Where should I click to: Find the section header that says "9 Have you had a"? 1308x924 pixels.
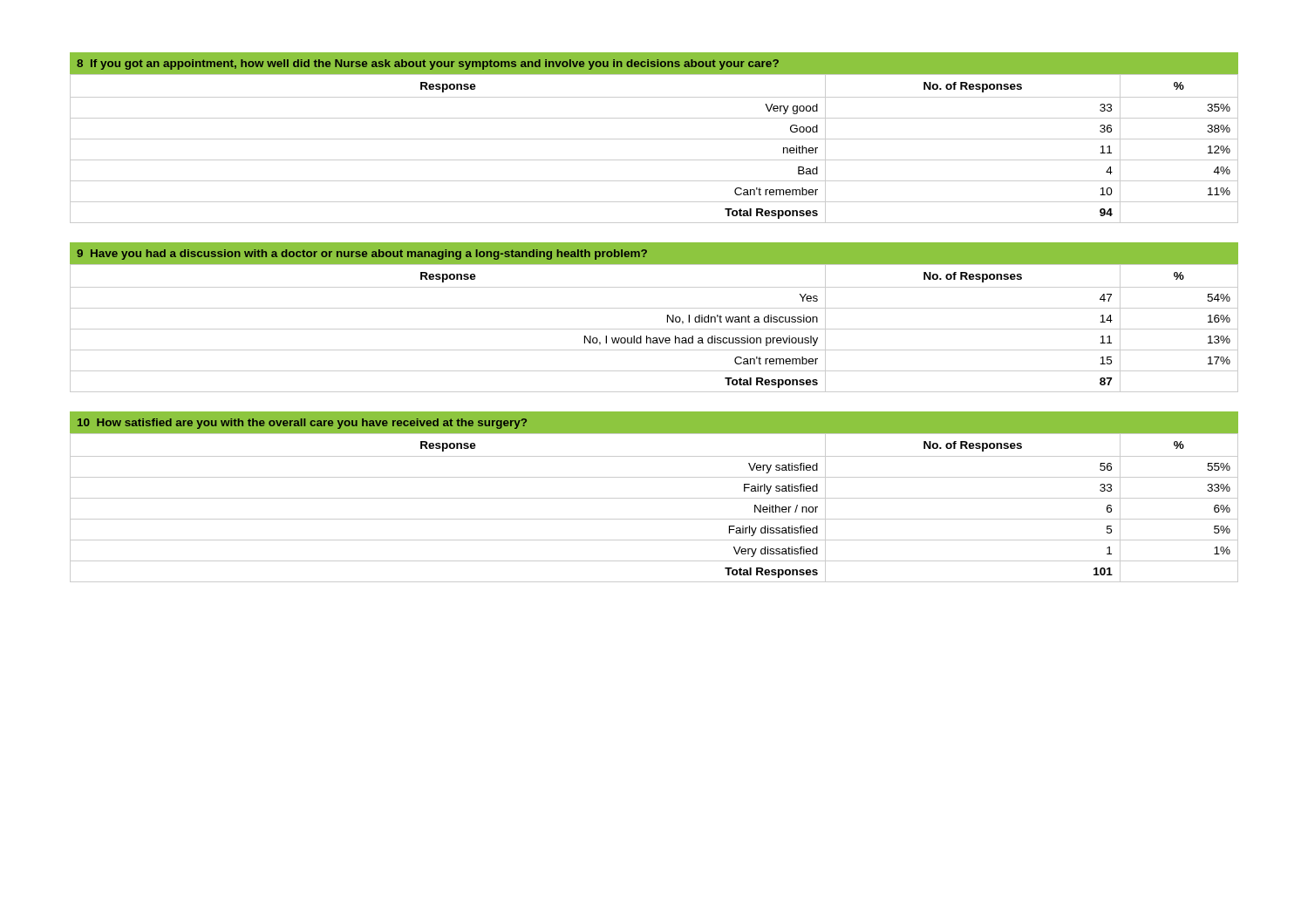362,253
